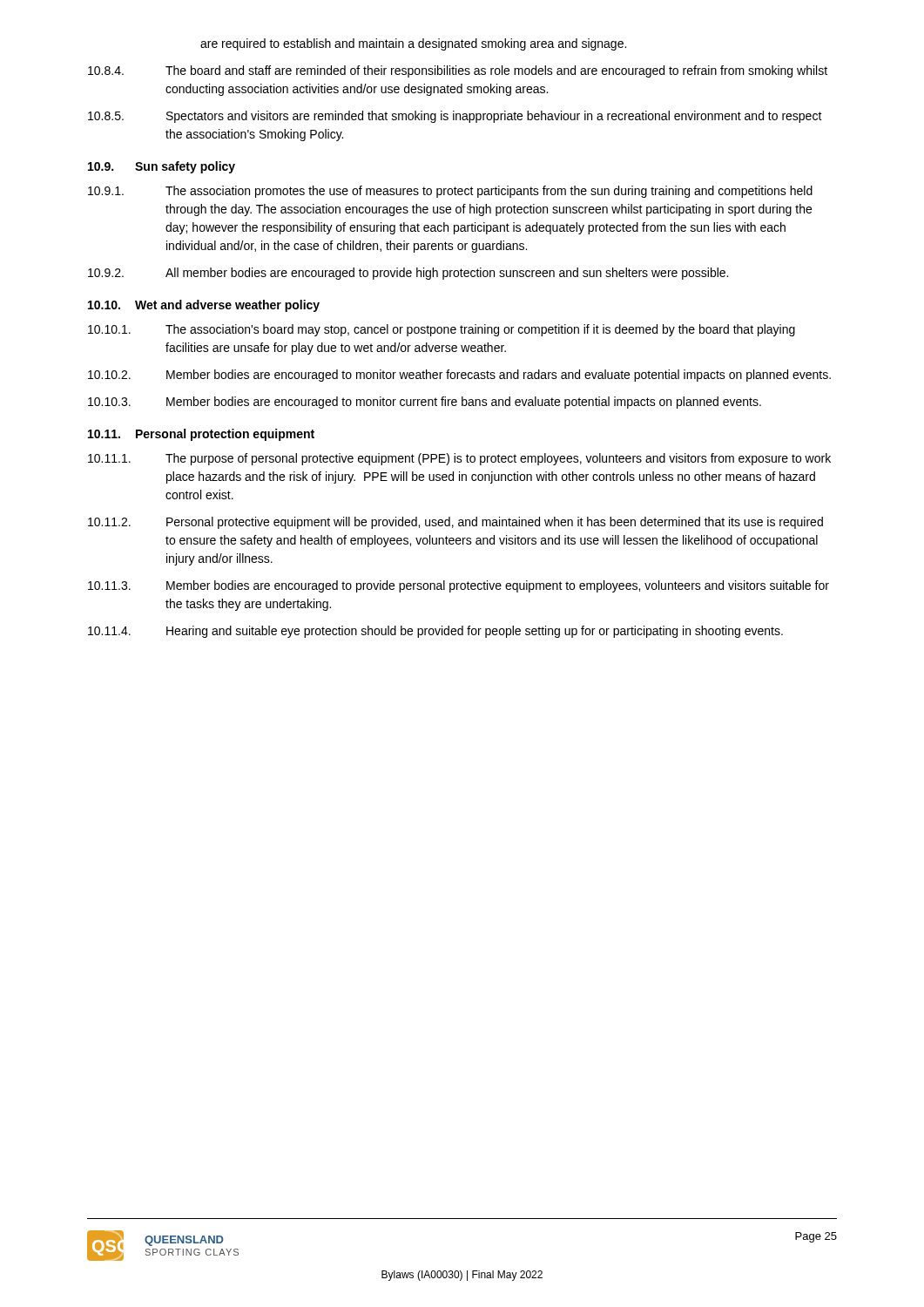This screenshot has height=1307, width=924.
Task: Where is the passage that starts "10.9.2. All member bodies are encouraged to"?
Action: pyautogui.click(x=462, y=273)
